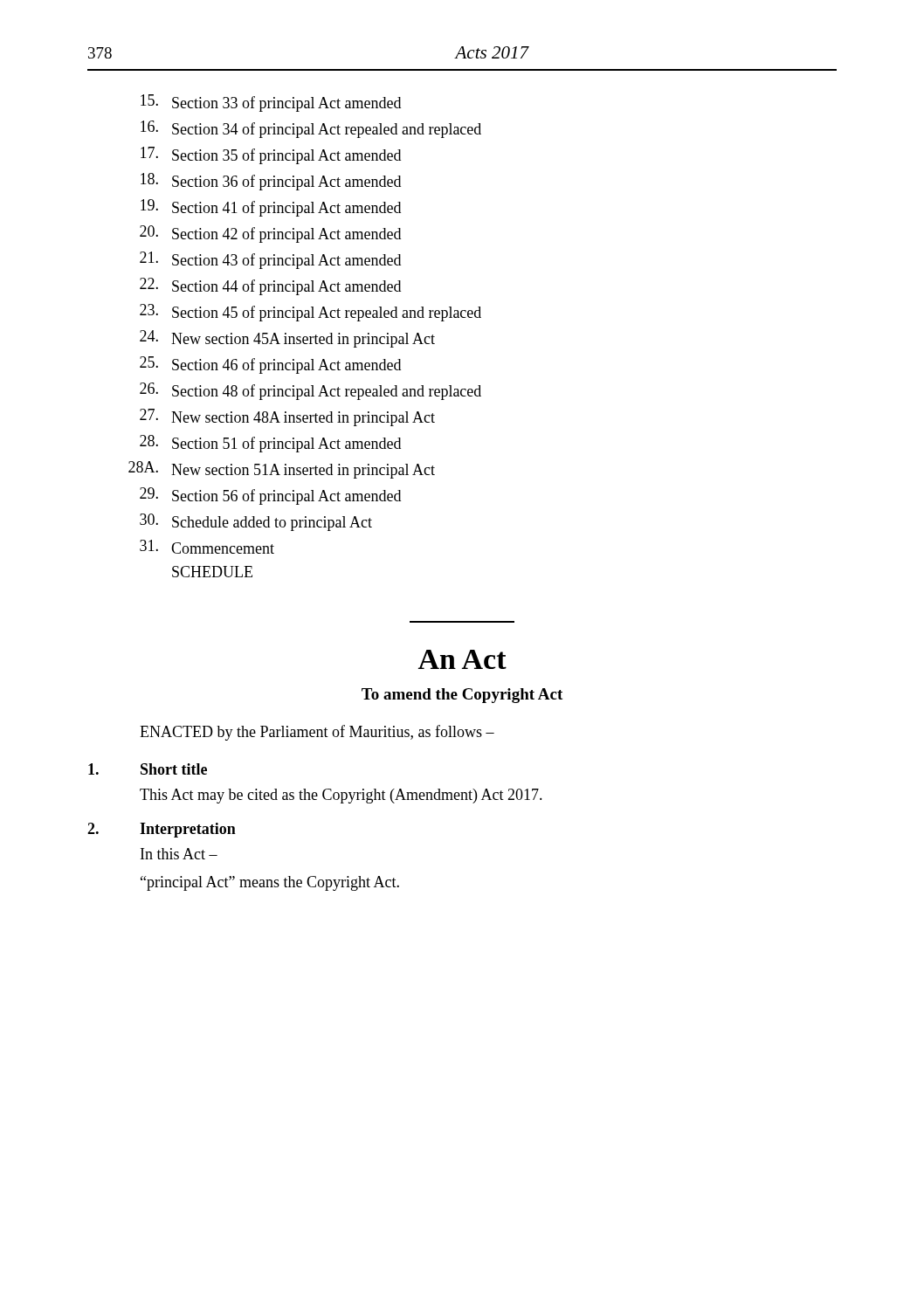Click on the text starting "29. Section 56 of principal Act amended"
Viewport: 924px width, 1310px height.
tap(257, 496)
